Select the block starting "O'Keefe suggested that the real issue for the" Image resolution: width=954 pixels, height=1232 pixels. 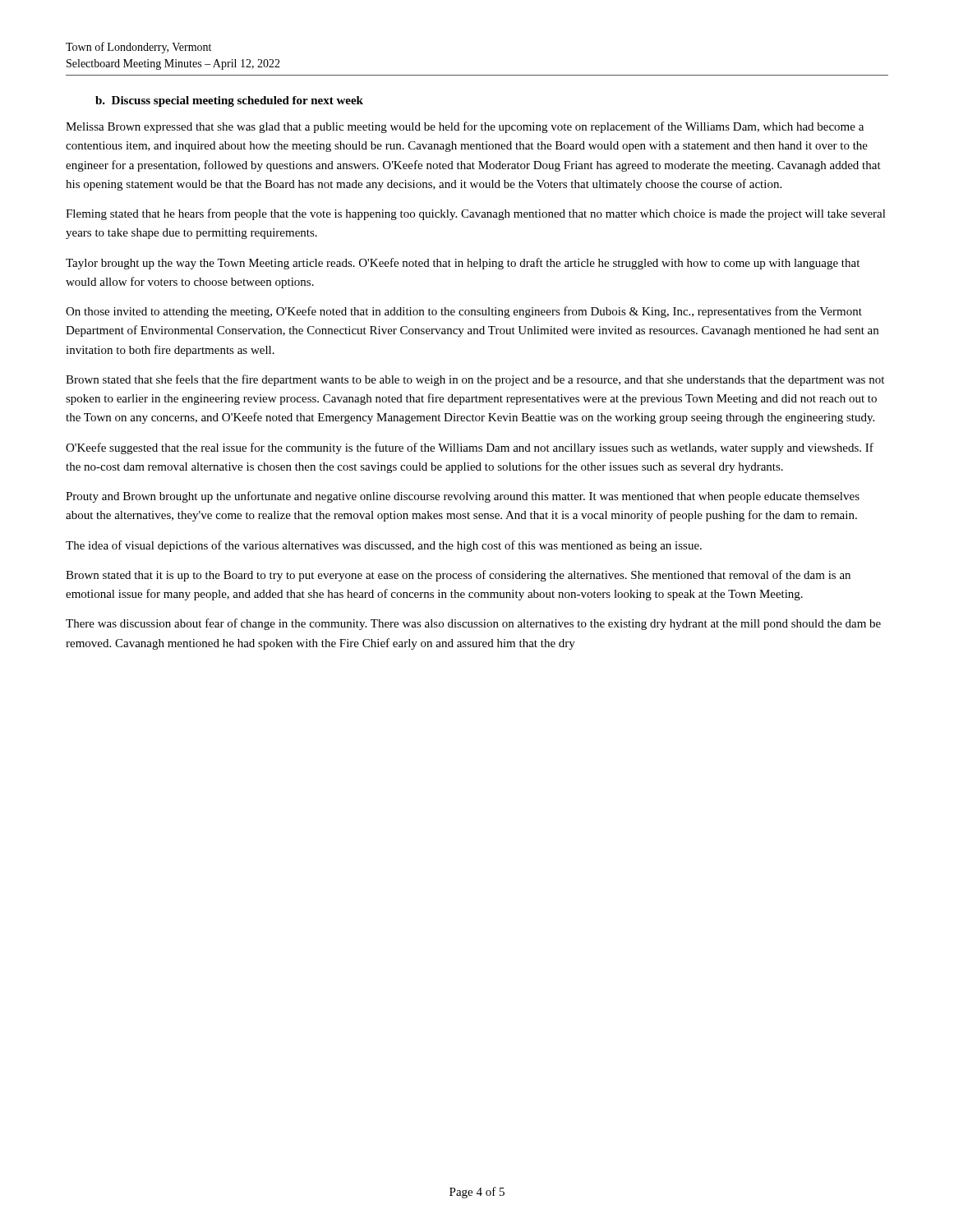click(x=470, y=457)
